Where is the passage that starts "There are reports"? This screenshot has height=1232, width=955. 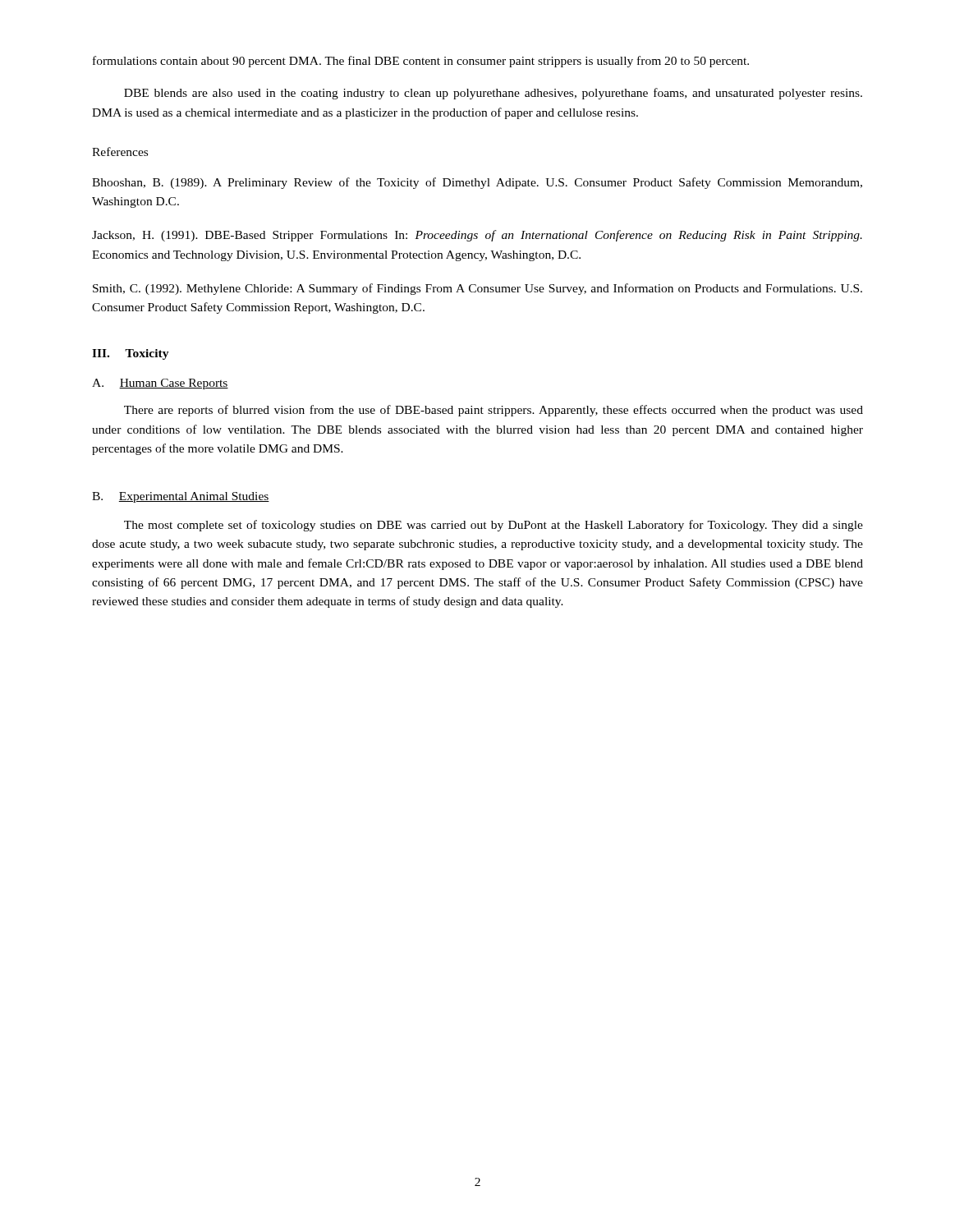(478, 429)
